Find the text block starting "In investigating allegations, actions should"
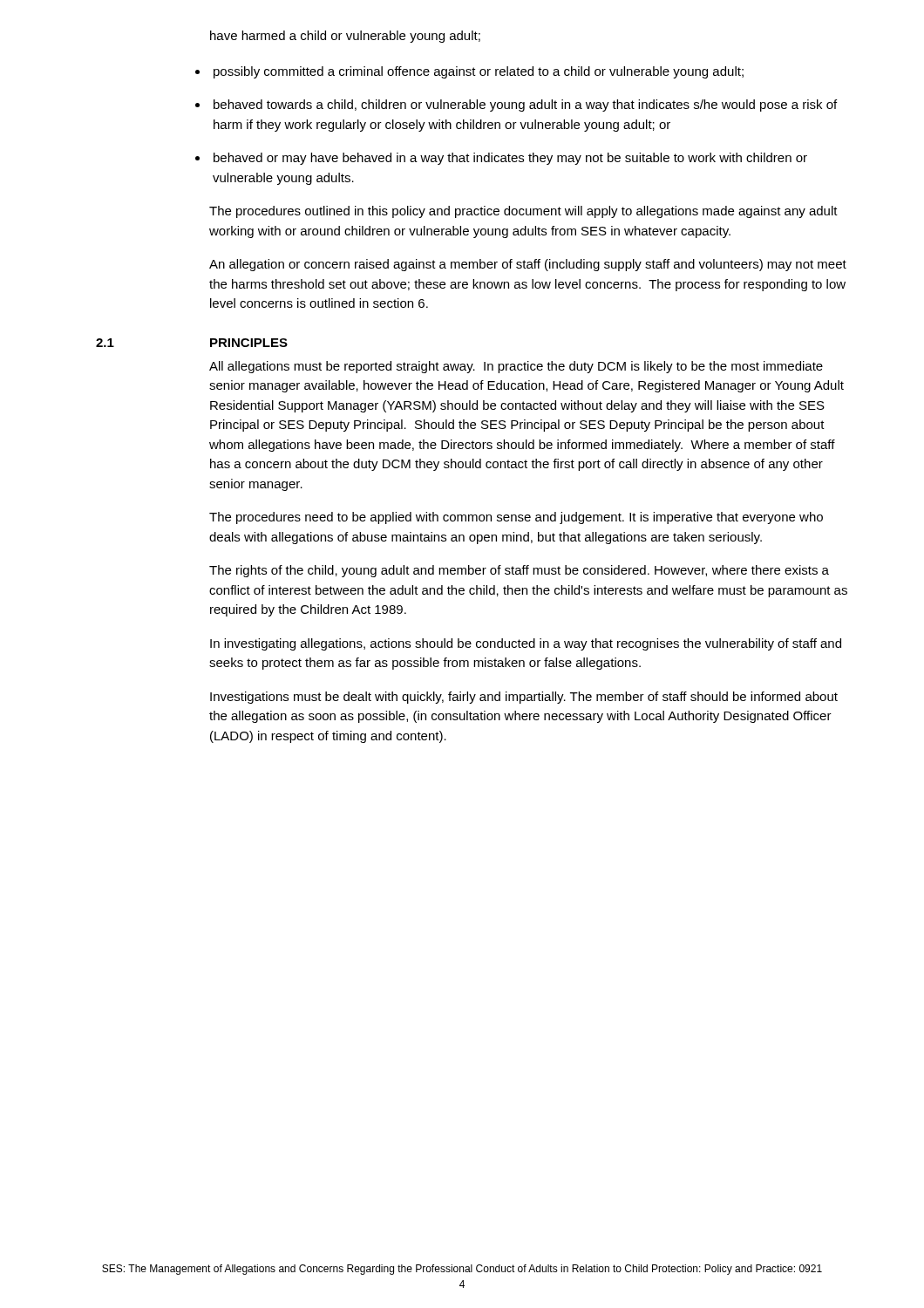This screenshot has width=924, height=1308. point(526,652)
